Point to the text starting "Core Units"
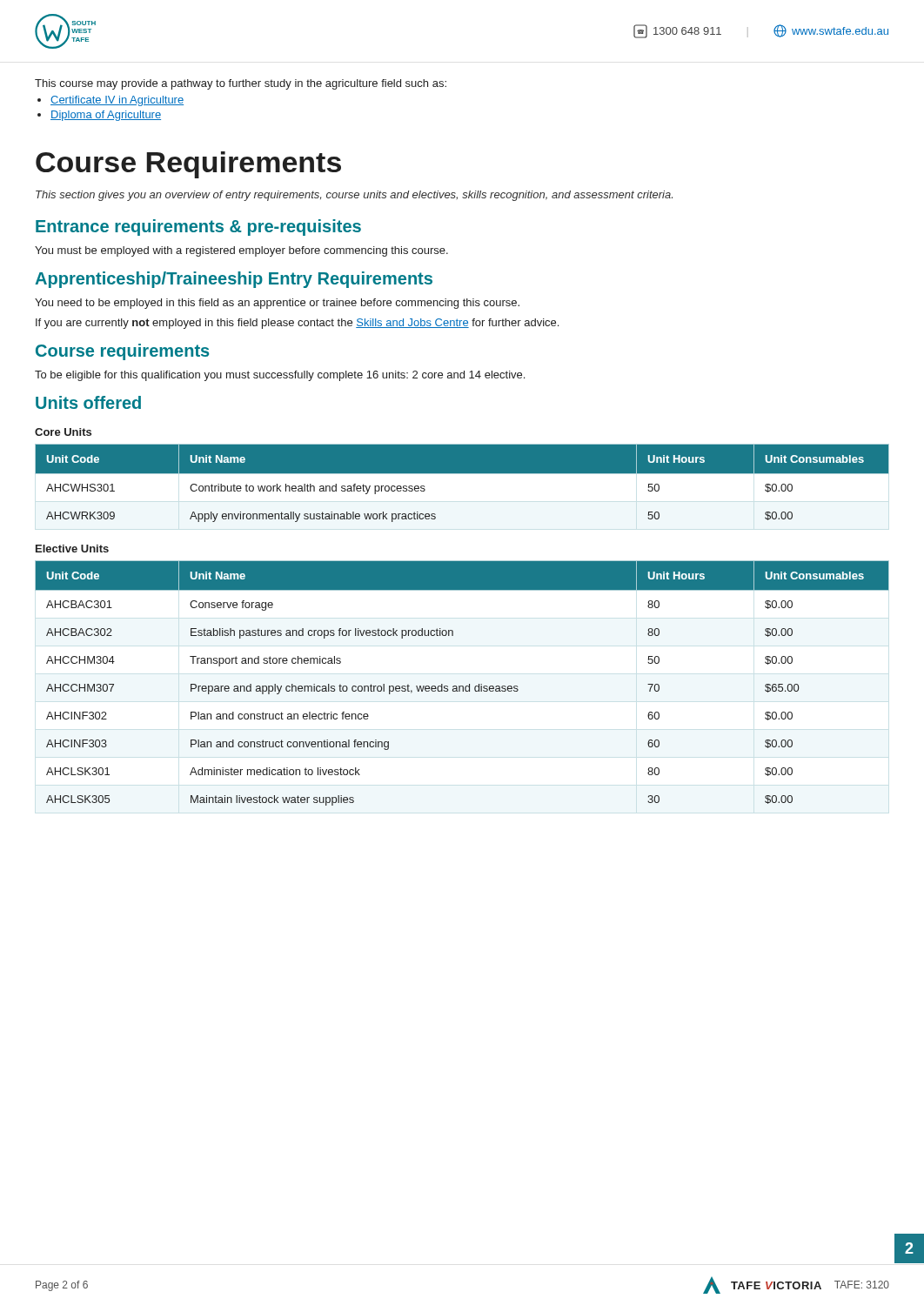 63,432
